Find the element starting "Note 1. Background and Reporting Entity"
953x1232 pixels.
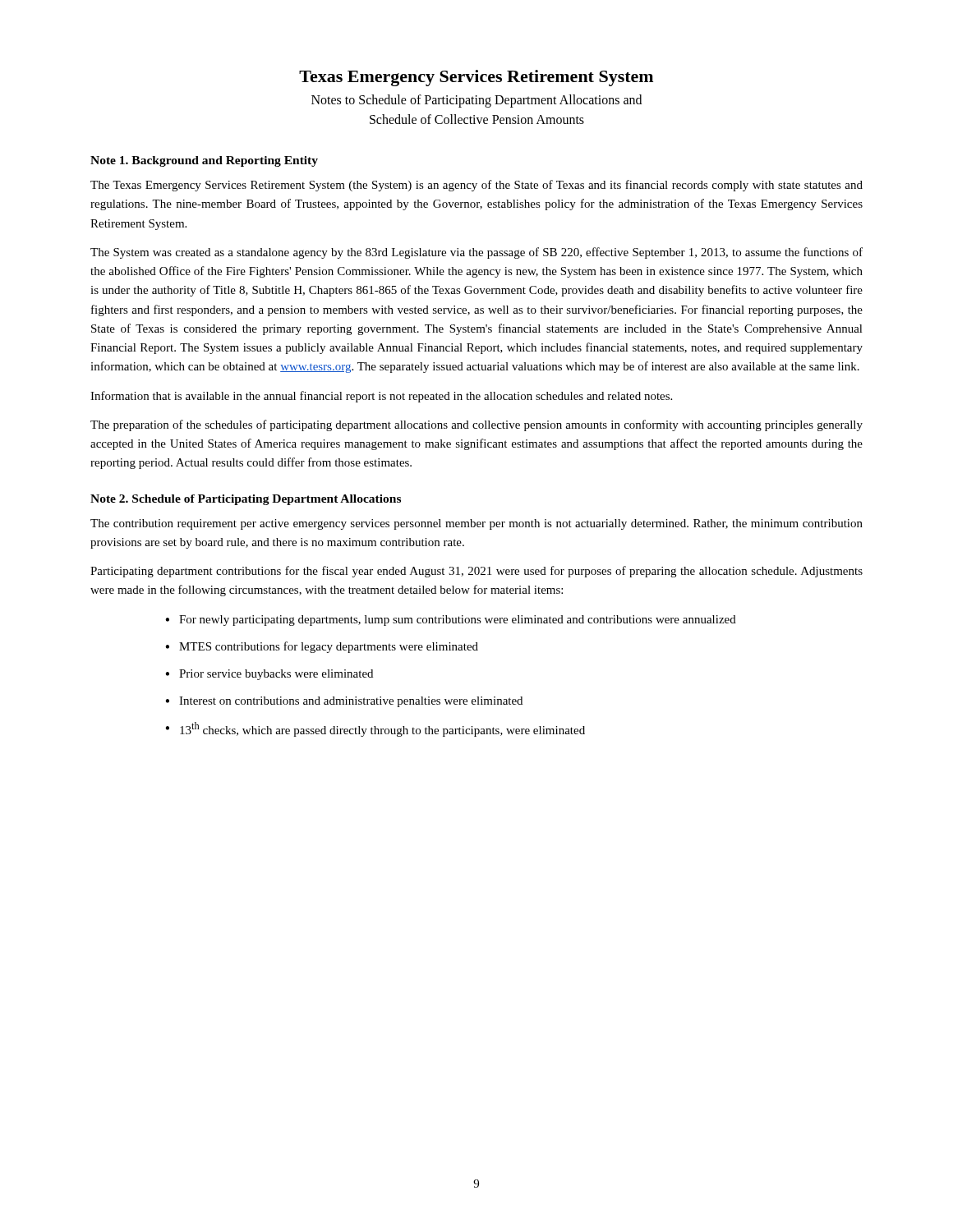tap(204, 160)
